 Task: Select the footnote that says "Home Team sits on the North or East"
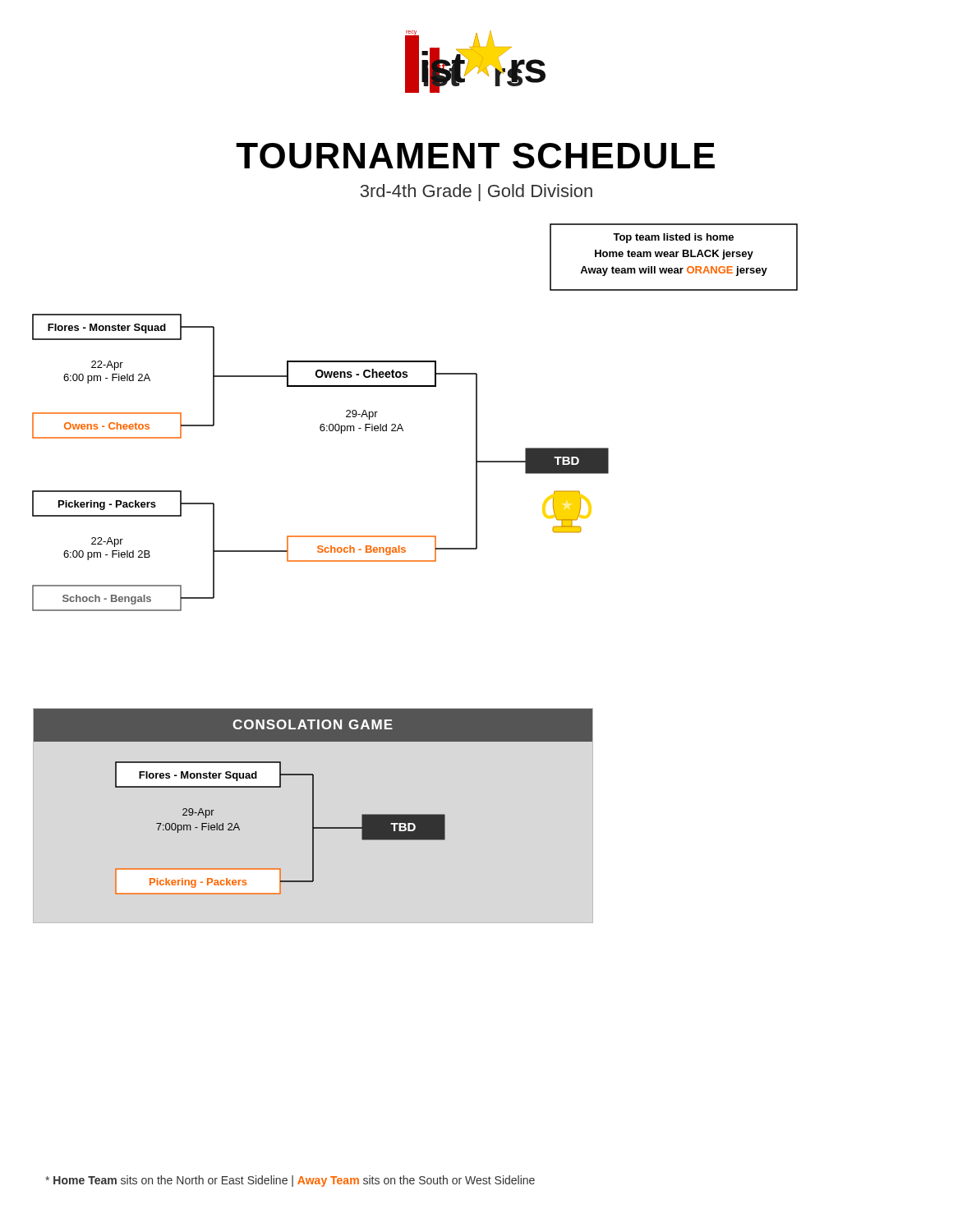pyautogui.click(x=290, y=1180)
